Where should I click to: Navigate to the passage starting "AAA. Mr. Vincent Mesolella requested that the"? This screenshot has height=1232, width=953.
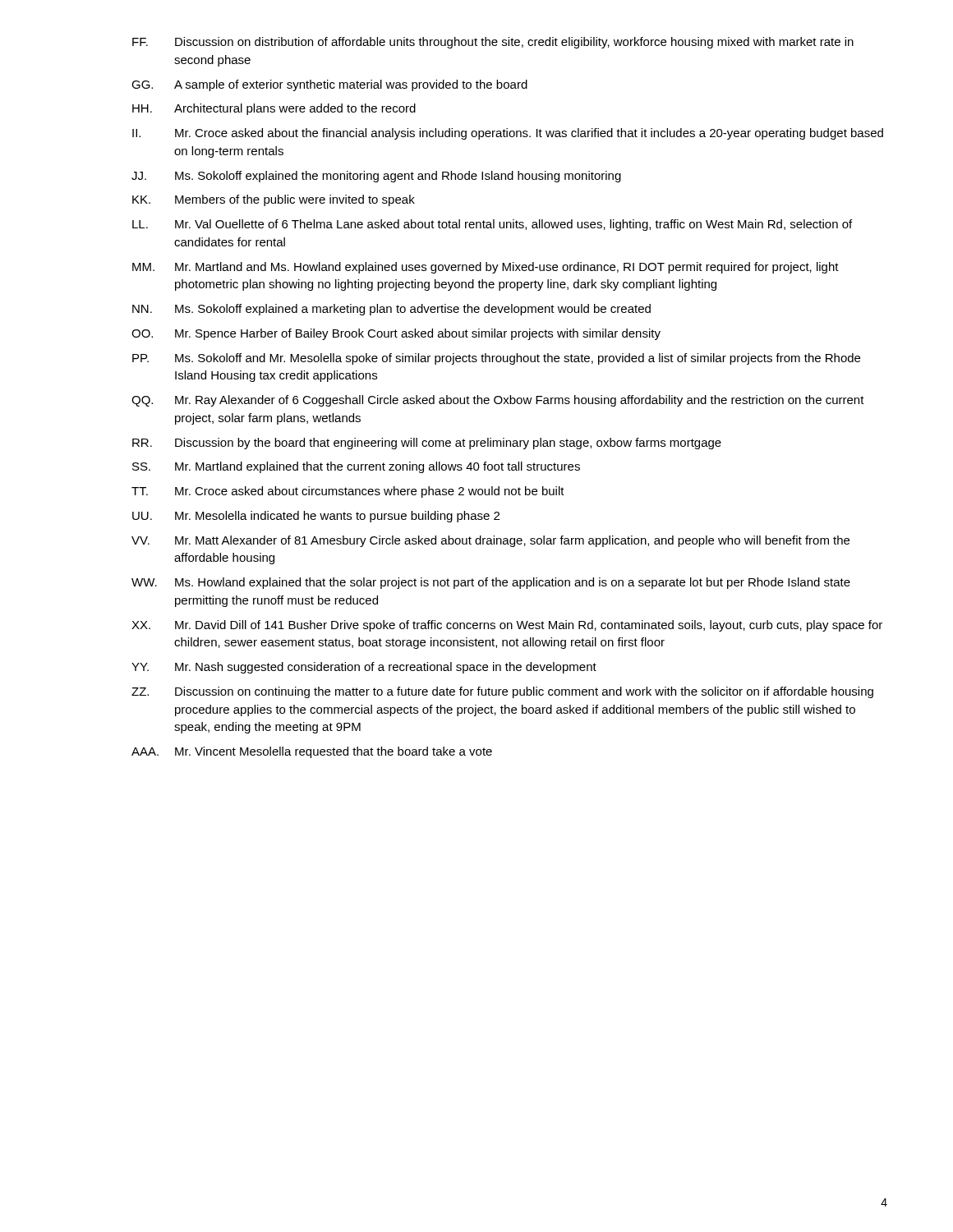coord(312,752)
